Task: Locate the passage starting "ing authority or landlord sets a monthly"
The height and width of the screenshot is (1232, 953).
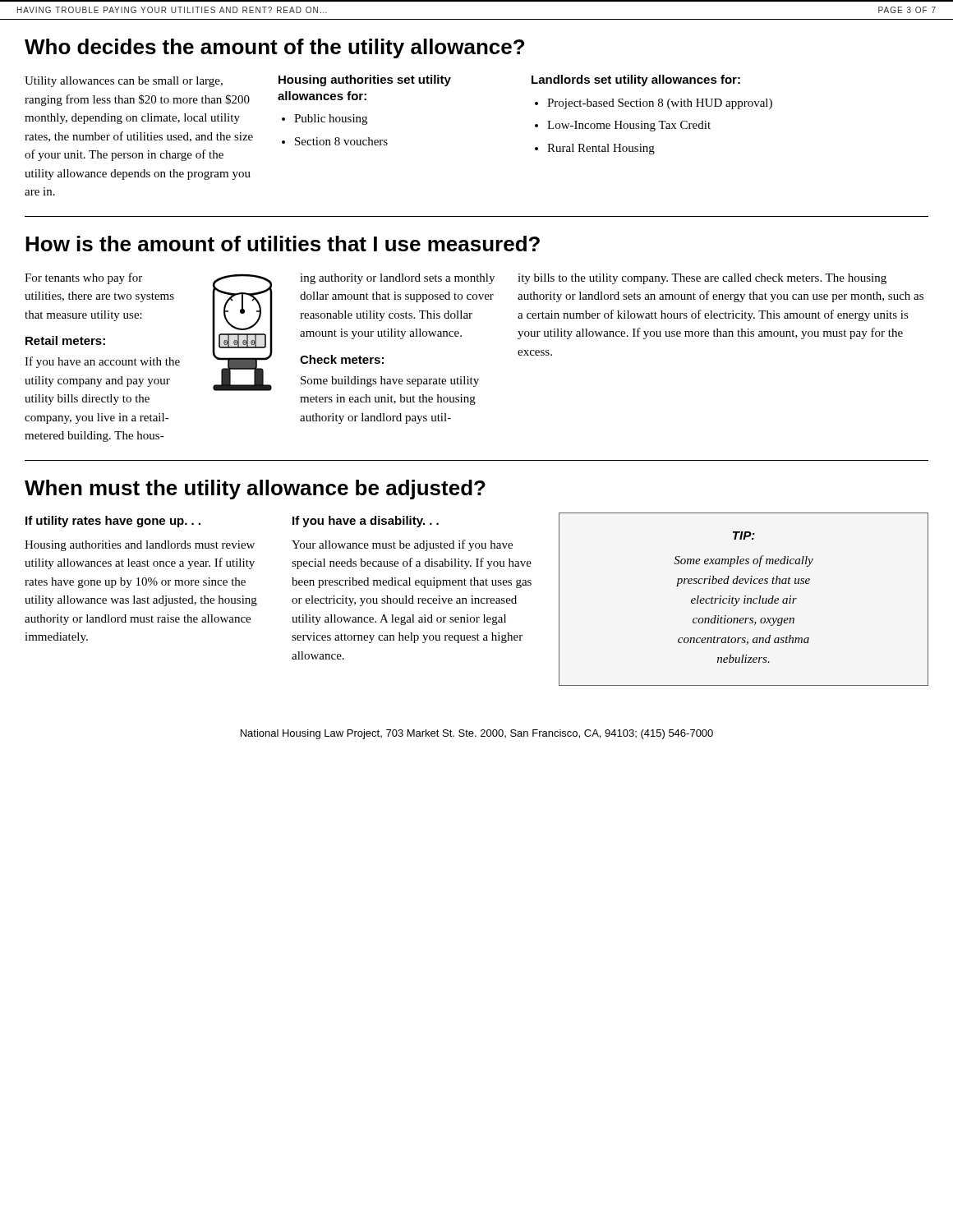Action: tap(397, 305)
